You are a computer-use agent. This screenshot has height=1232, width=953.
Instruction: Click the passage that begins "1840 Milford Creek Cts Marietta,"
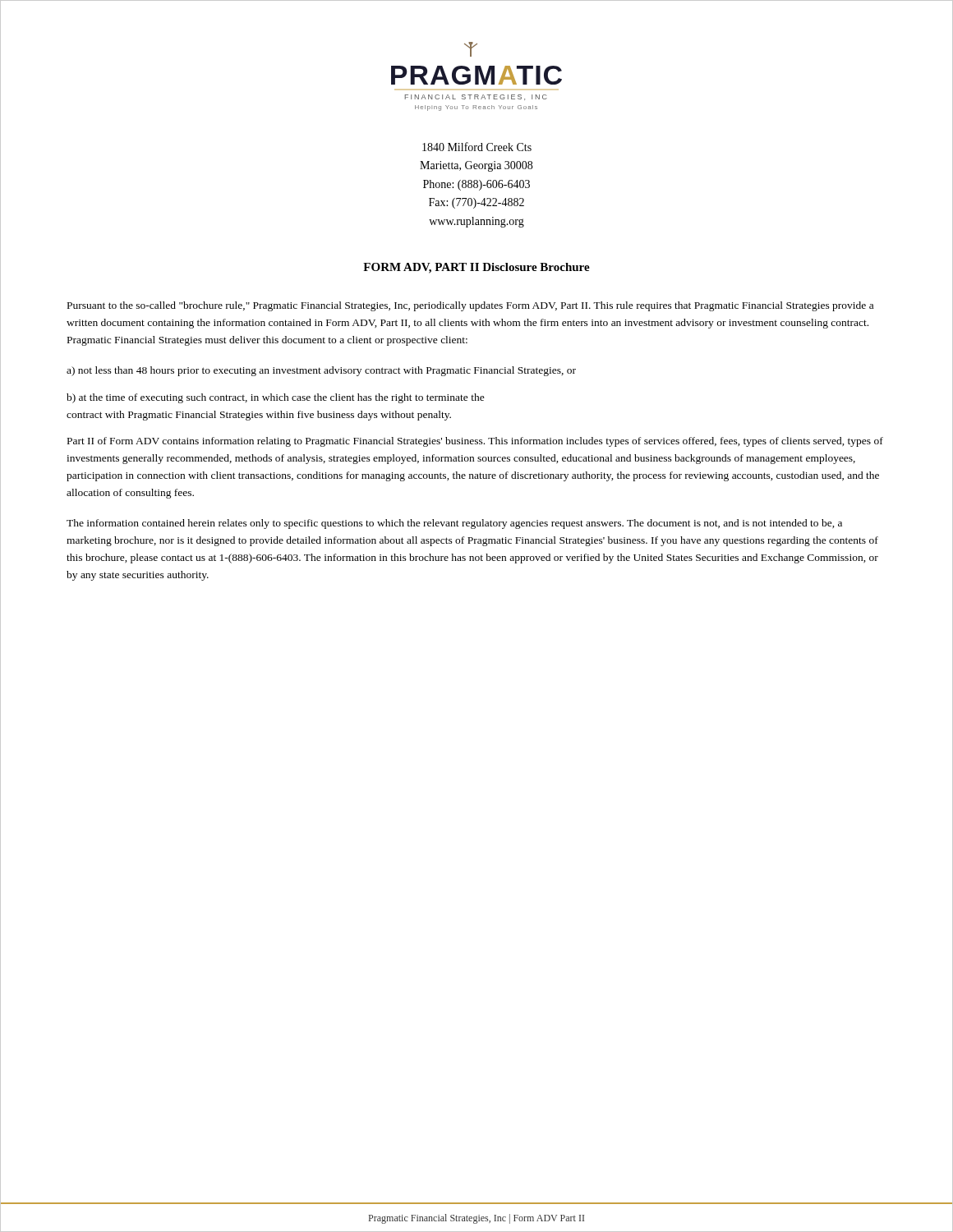(476, 184)
